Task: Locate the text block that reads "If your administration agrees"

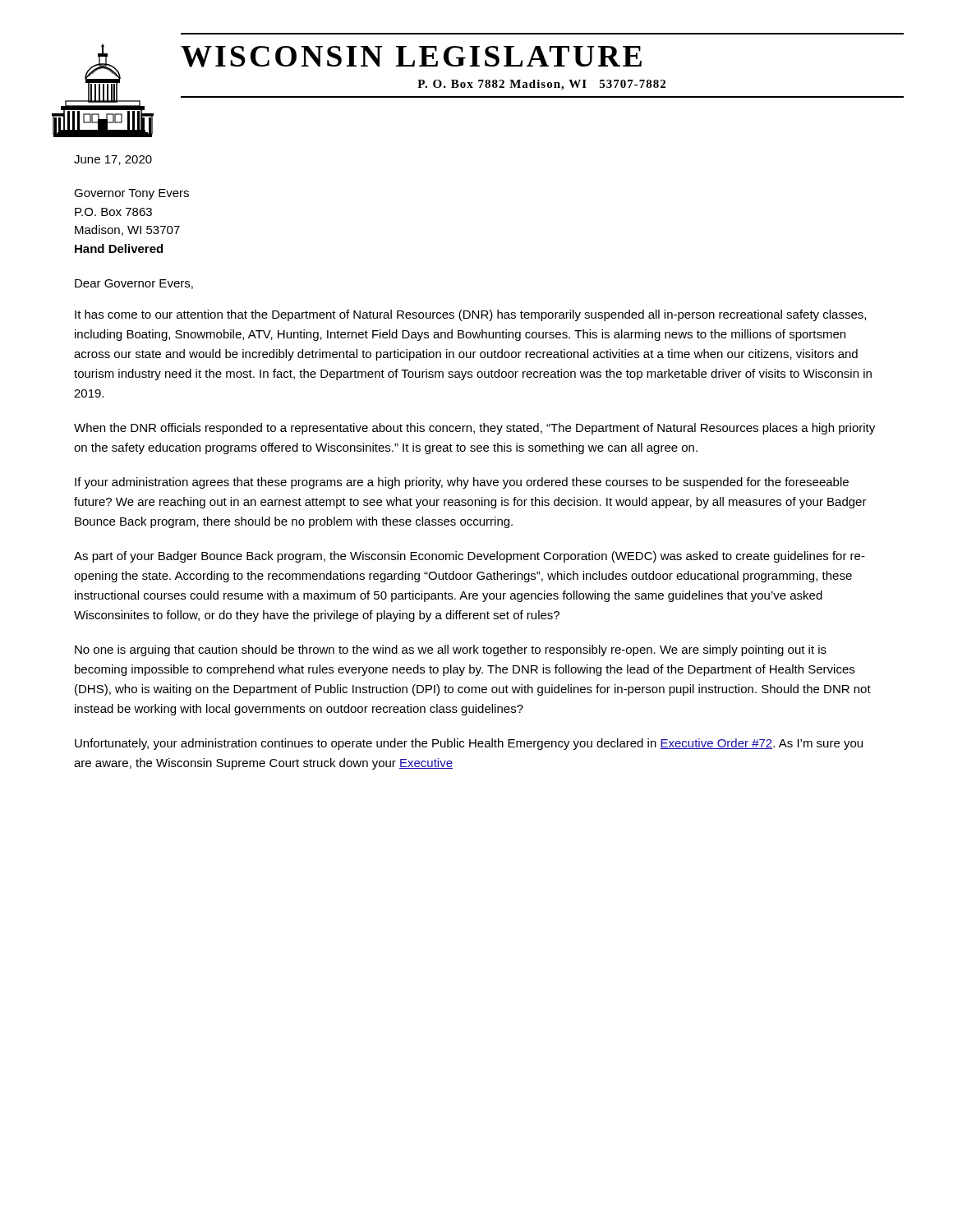Action: click(470, 501)
